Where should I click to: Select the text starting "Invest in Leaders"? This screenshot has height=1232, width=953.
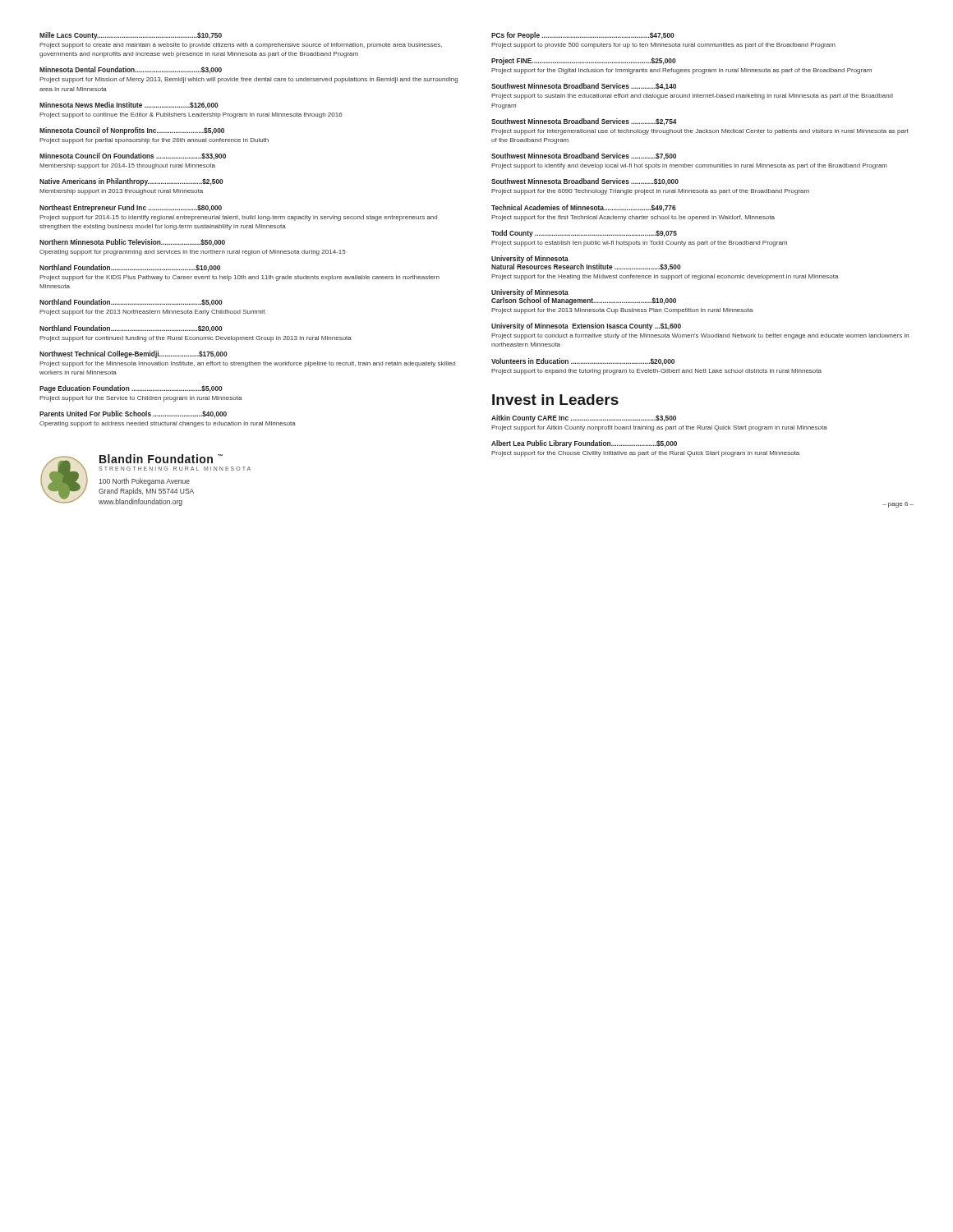(x=555, y=399)
